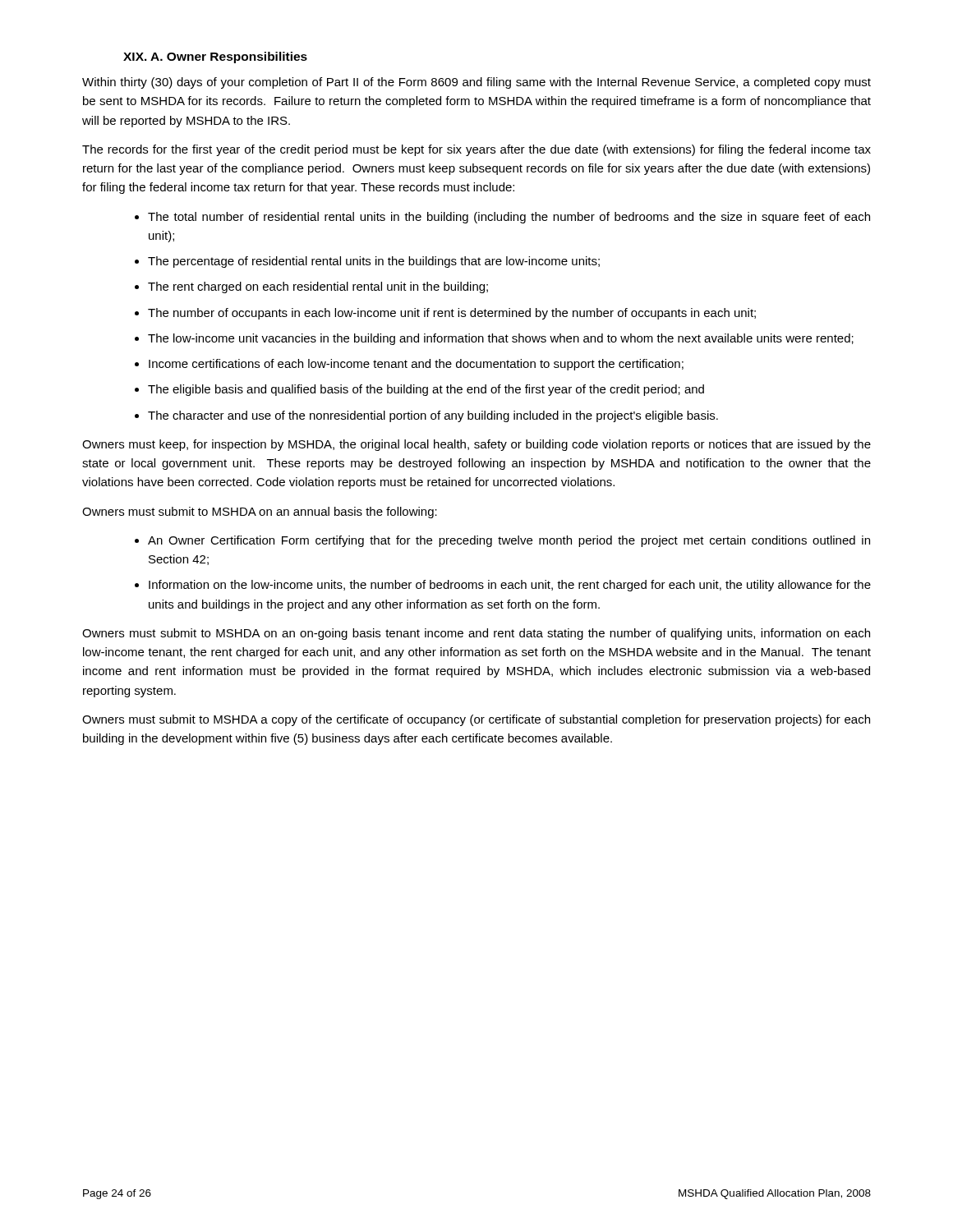Where is the passage that starts "The percentage of"?
This screenshot has width=953, height=1232.
coord(374,261)
